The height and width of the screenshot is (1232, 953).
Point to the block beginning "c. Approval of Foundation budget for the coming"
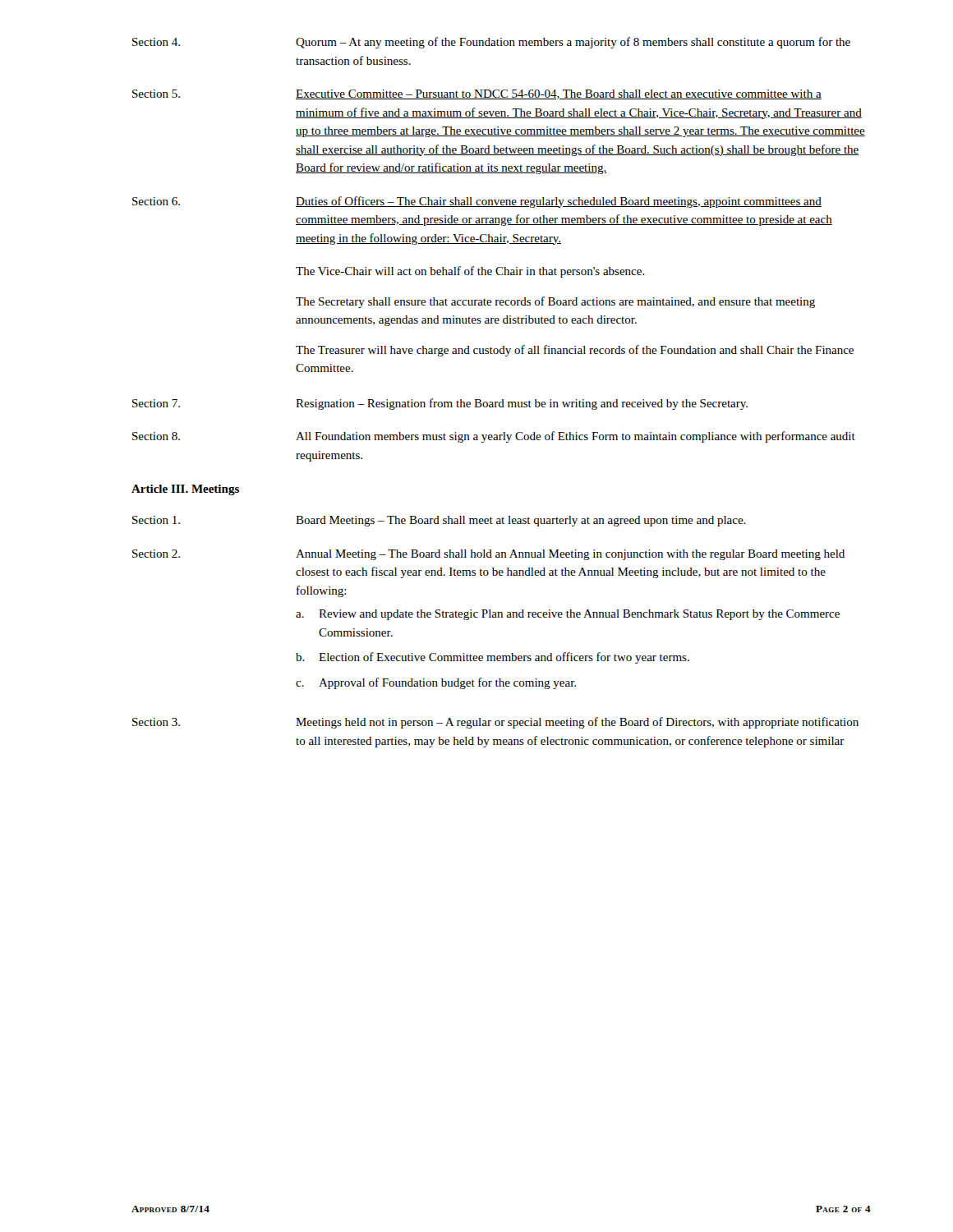pos(583,682)
